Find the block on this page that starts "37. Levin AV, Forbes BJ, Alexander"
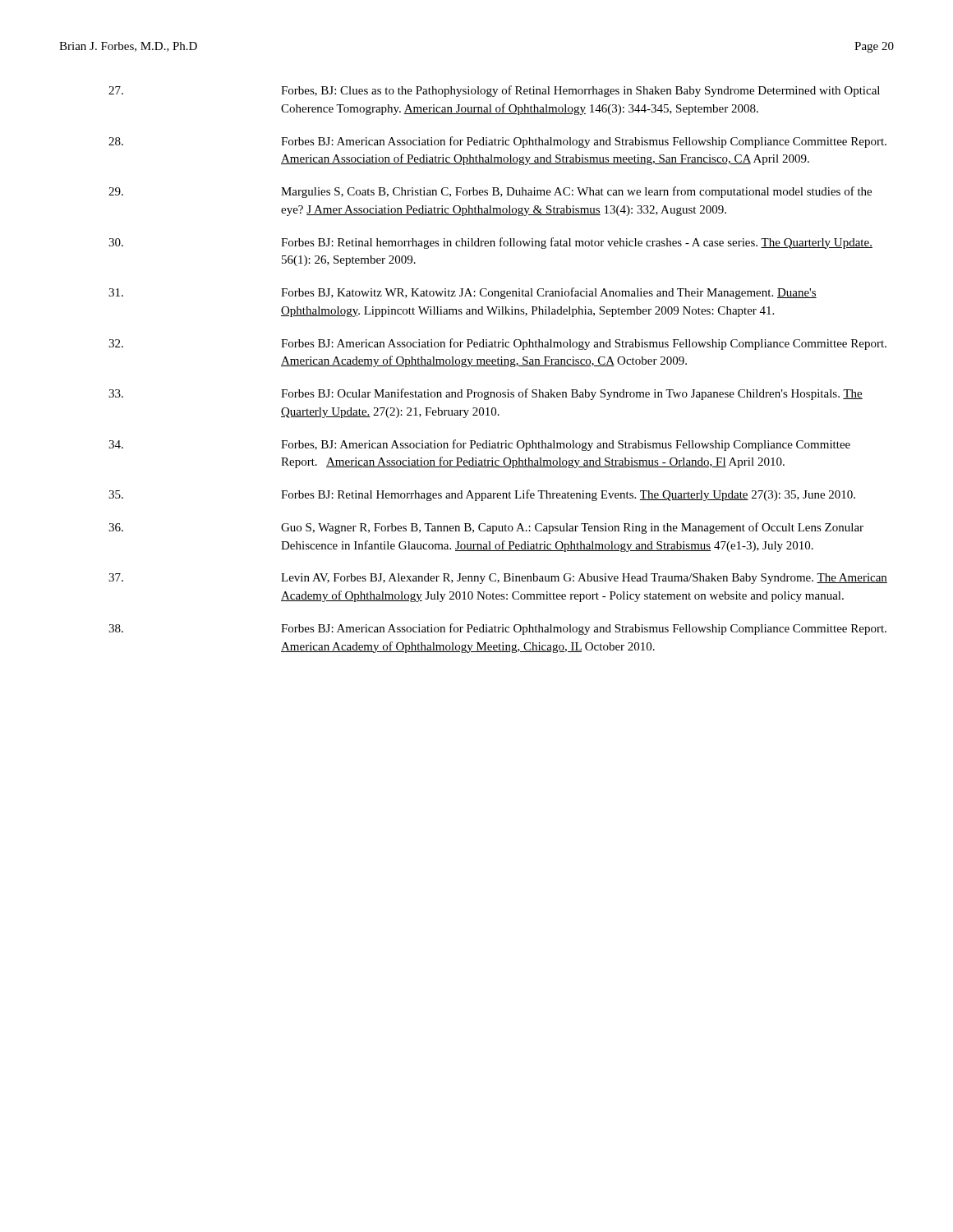The image size is (953, 1232). [476, 587]
